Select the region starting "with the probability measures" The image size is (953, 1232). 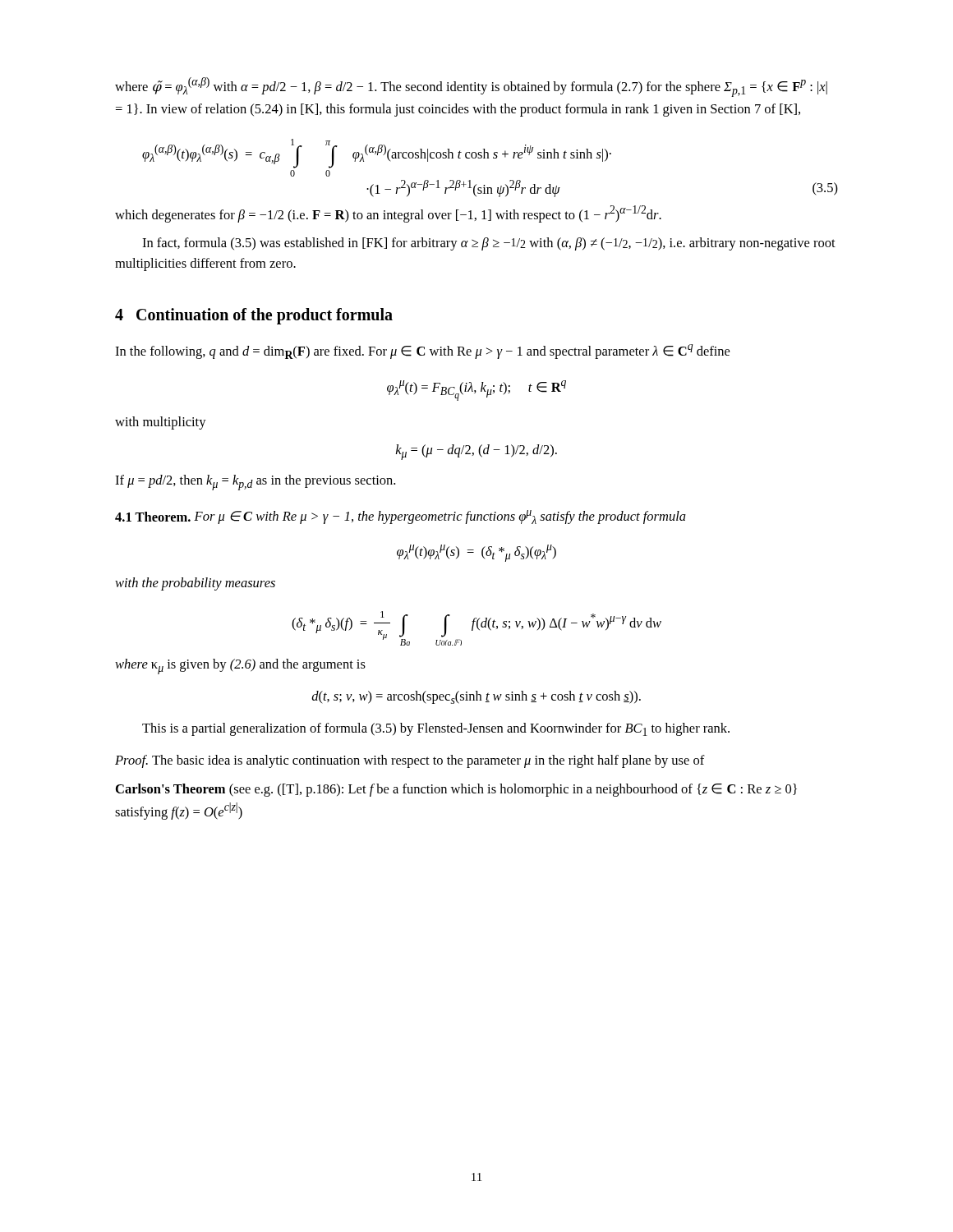point(195,583)
